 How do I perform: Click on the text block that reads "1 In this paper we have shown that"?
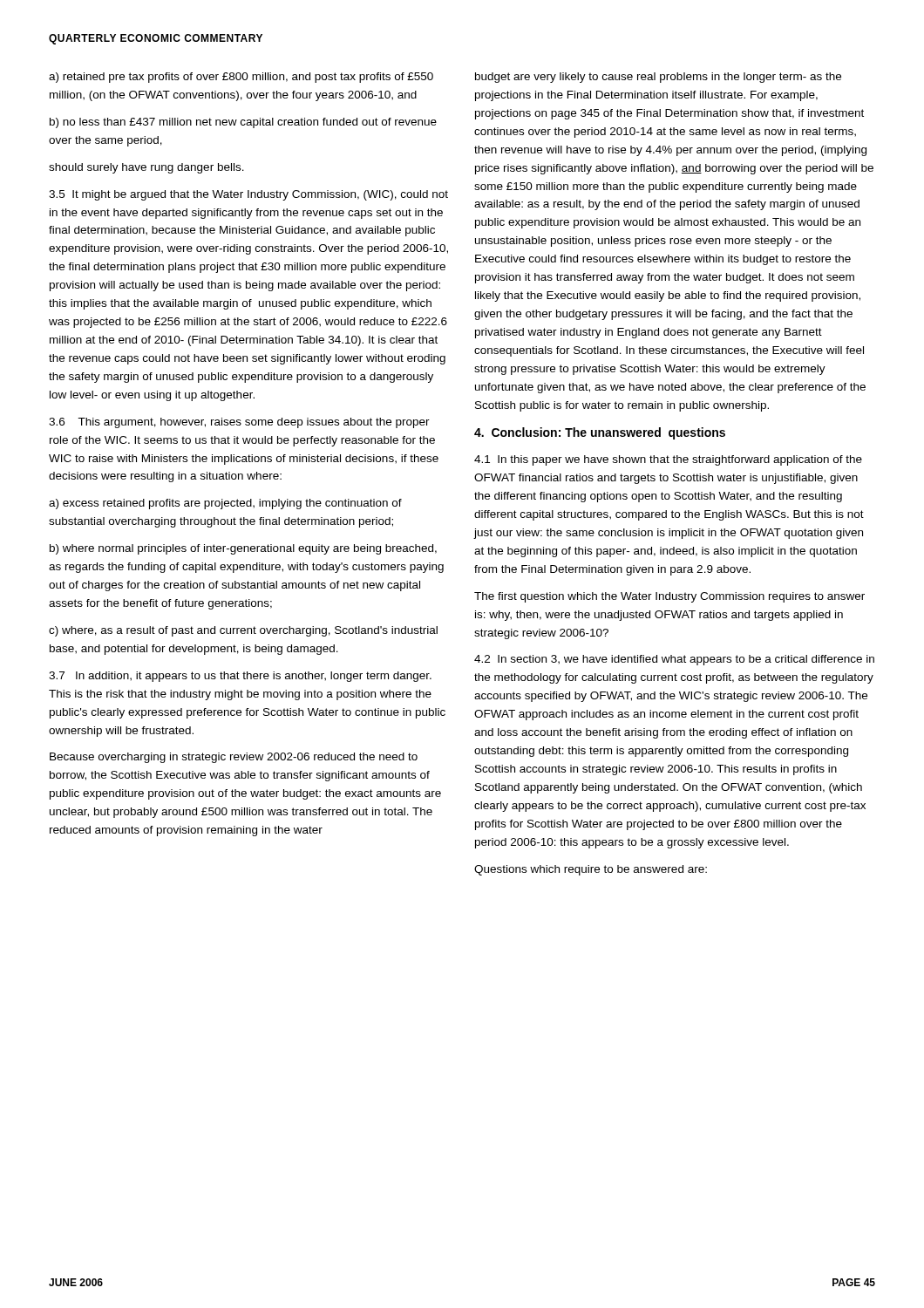[x=675, y=515]
